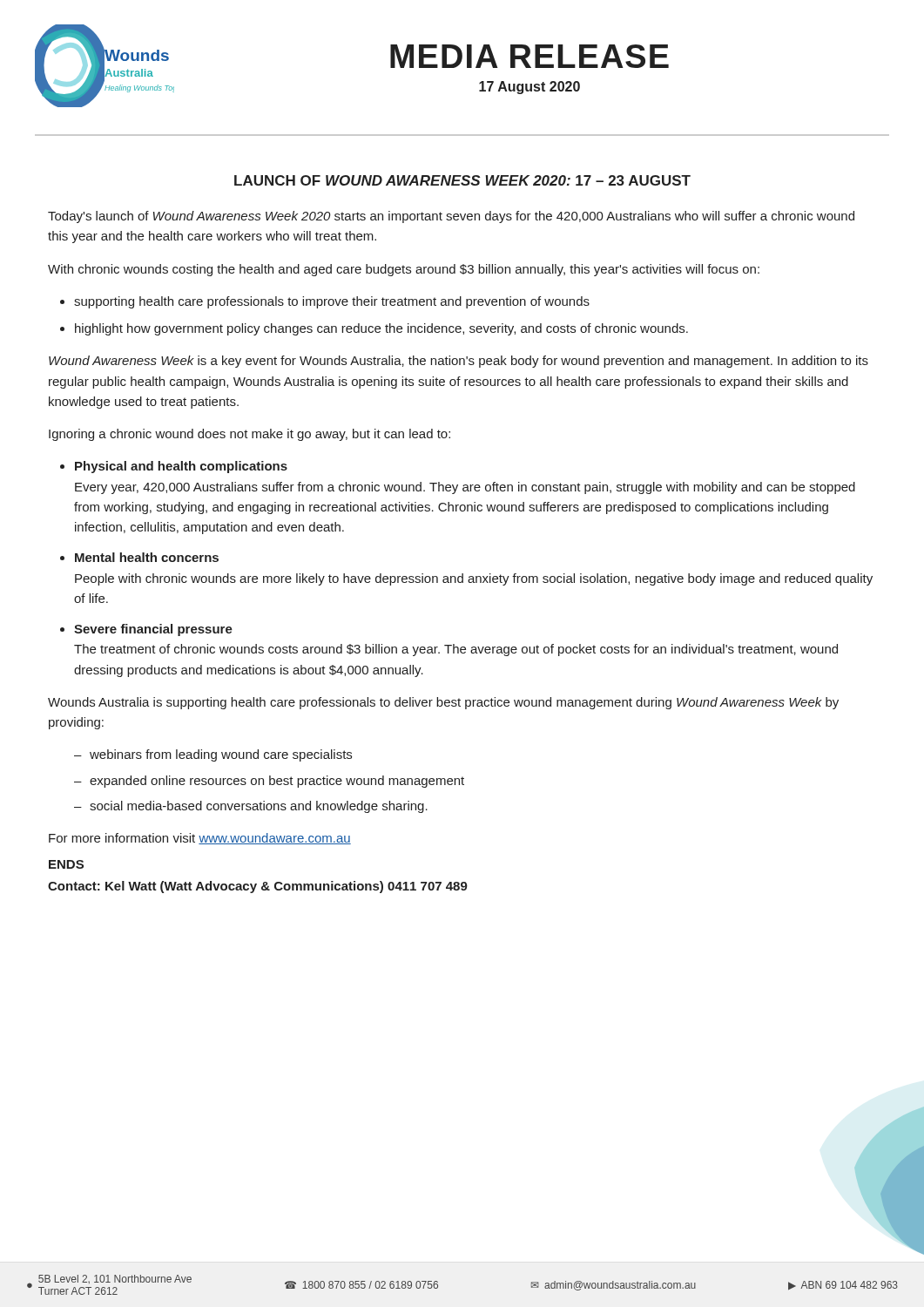Click the section header that begins "LAUNCH OF WOUND AWARENESS WEEK 2020: 17"

(462, 181)
